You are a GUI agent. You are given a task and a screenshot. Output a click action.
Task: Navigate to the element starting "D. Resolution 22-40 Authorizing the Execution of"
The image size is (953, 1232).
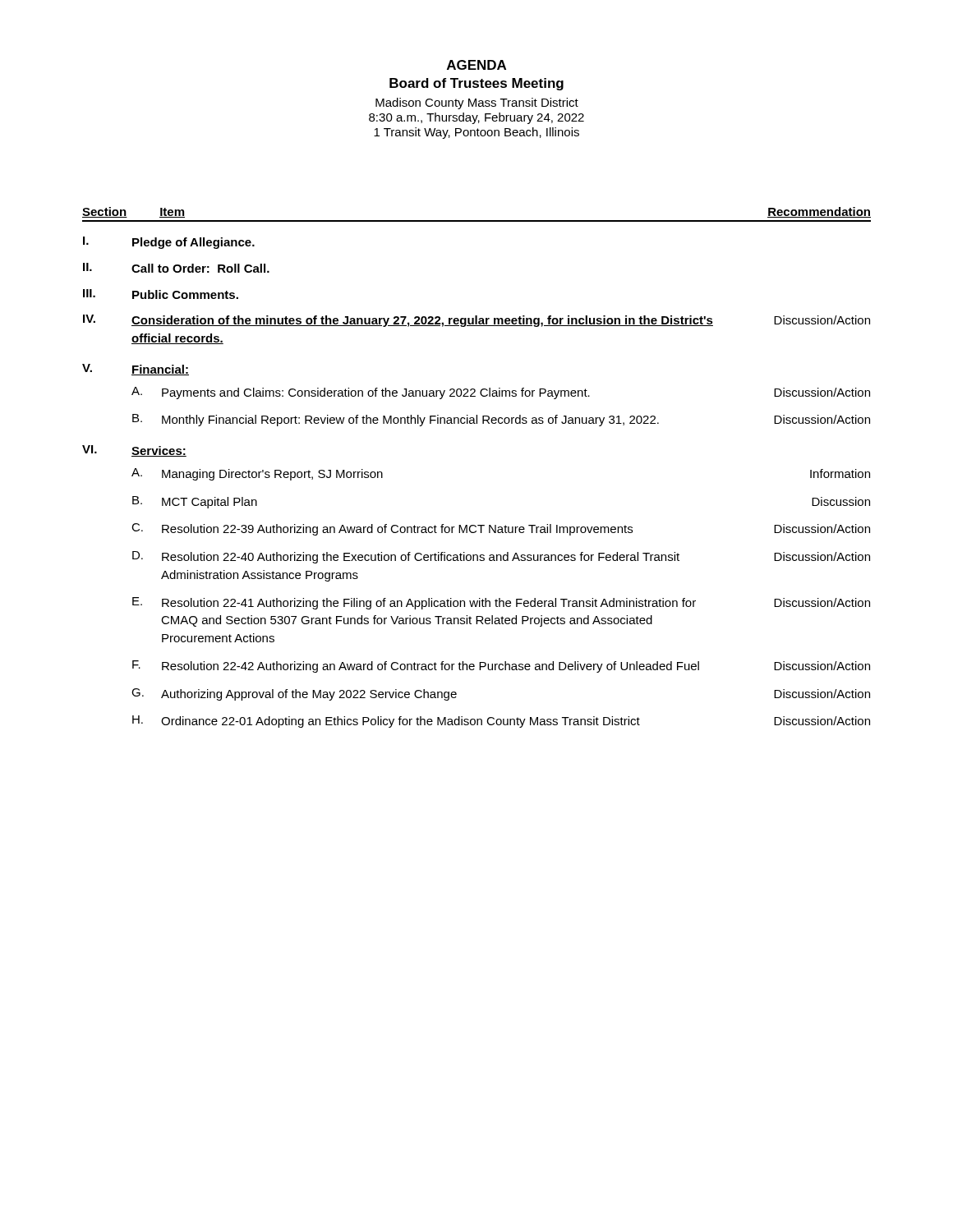(501, 566)
